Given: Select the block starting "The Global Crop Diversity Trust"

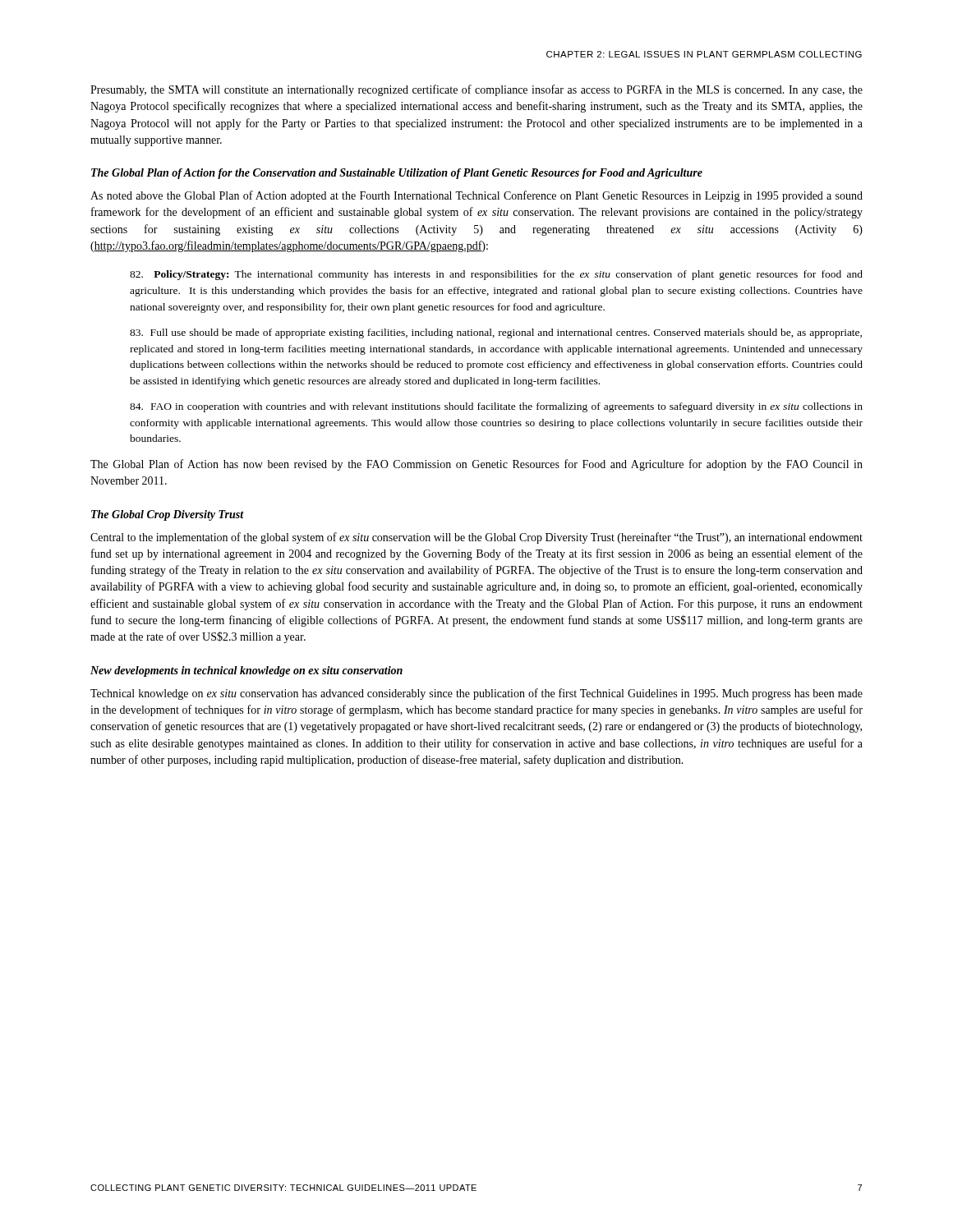Looking at the screenshot, I should pyautogui.click(x=167, y=514).
